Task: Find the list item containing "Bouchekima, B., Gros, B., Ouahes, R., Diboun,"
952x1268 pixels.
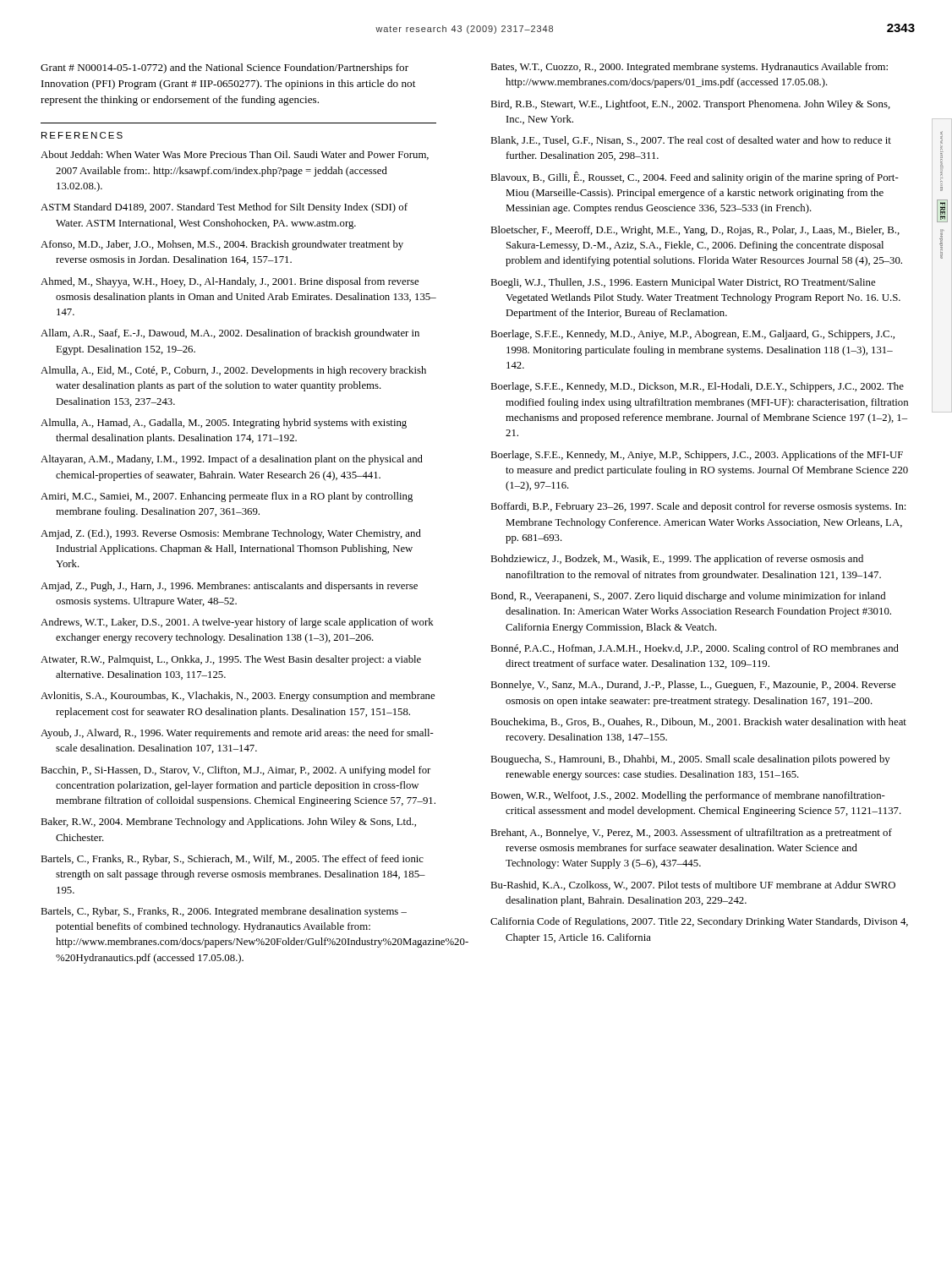Action: point(698,730)
